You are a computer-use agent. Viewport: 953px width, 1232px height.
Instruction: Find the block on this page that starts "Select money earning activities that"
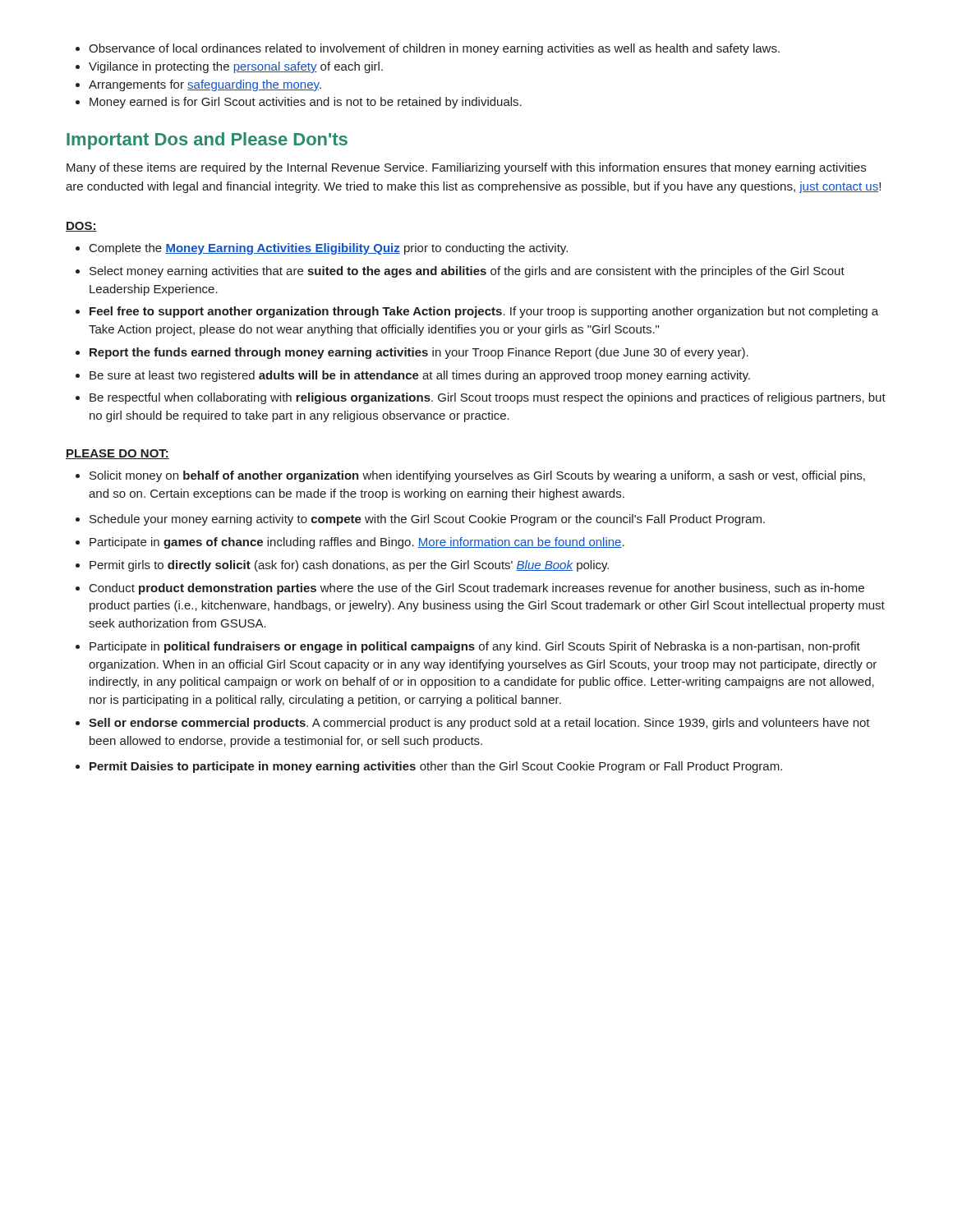[476, 280]
